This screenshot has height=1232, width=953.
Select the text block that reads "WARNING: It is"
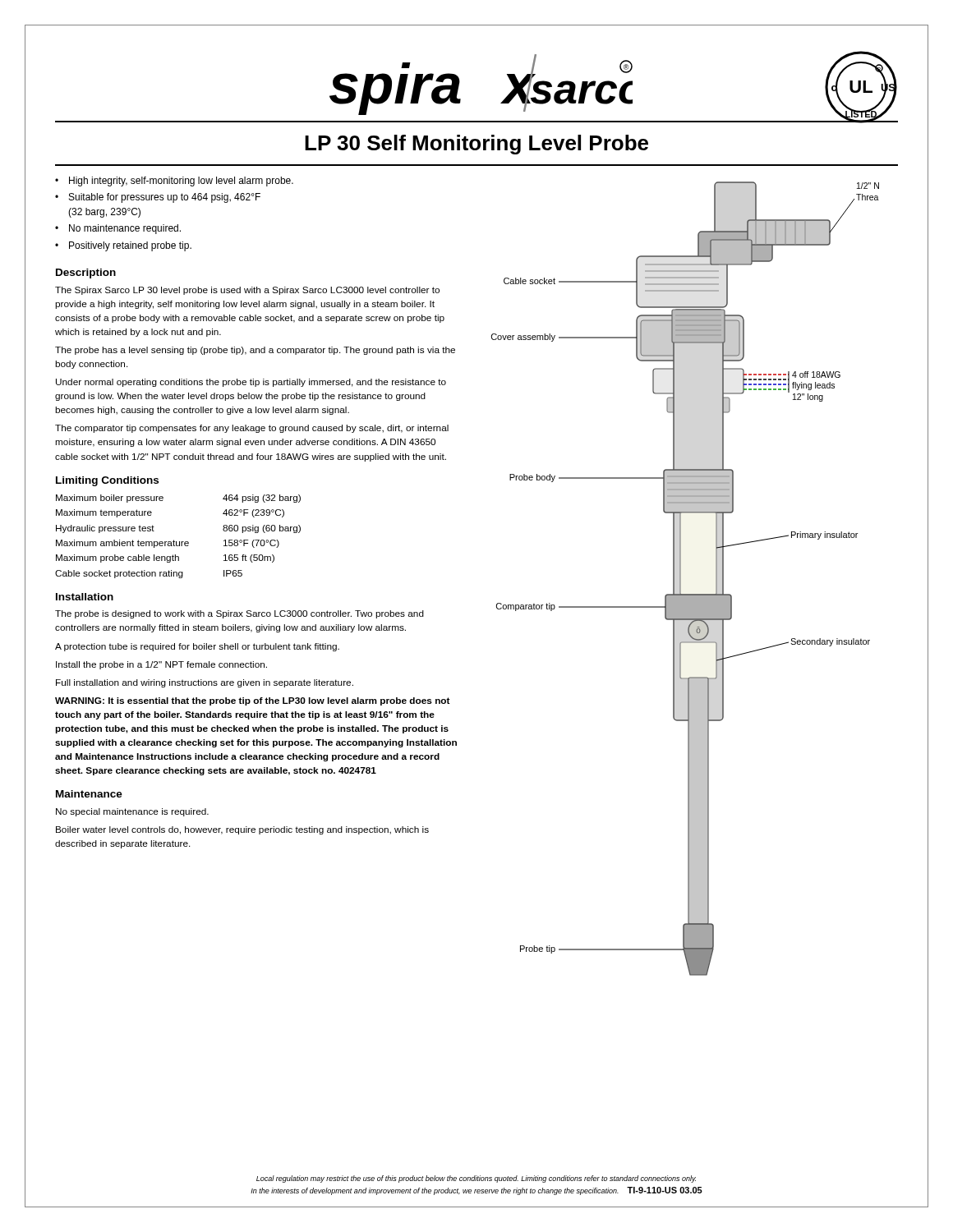(256, 736)
